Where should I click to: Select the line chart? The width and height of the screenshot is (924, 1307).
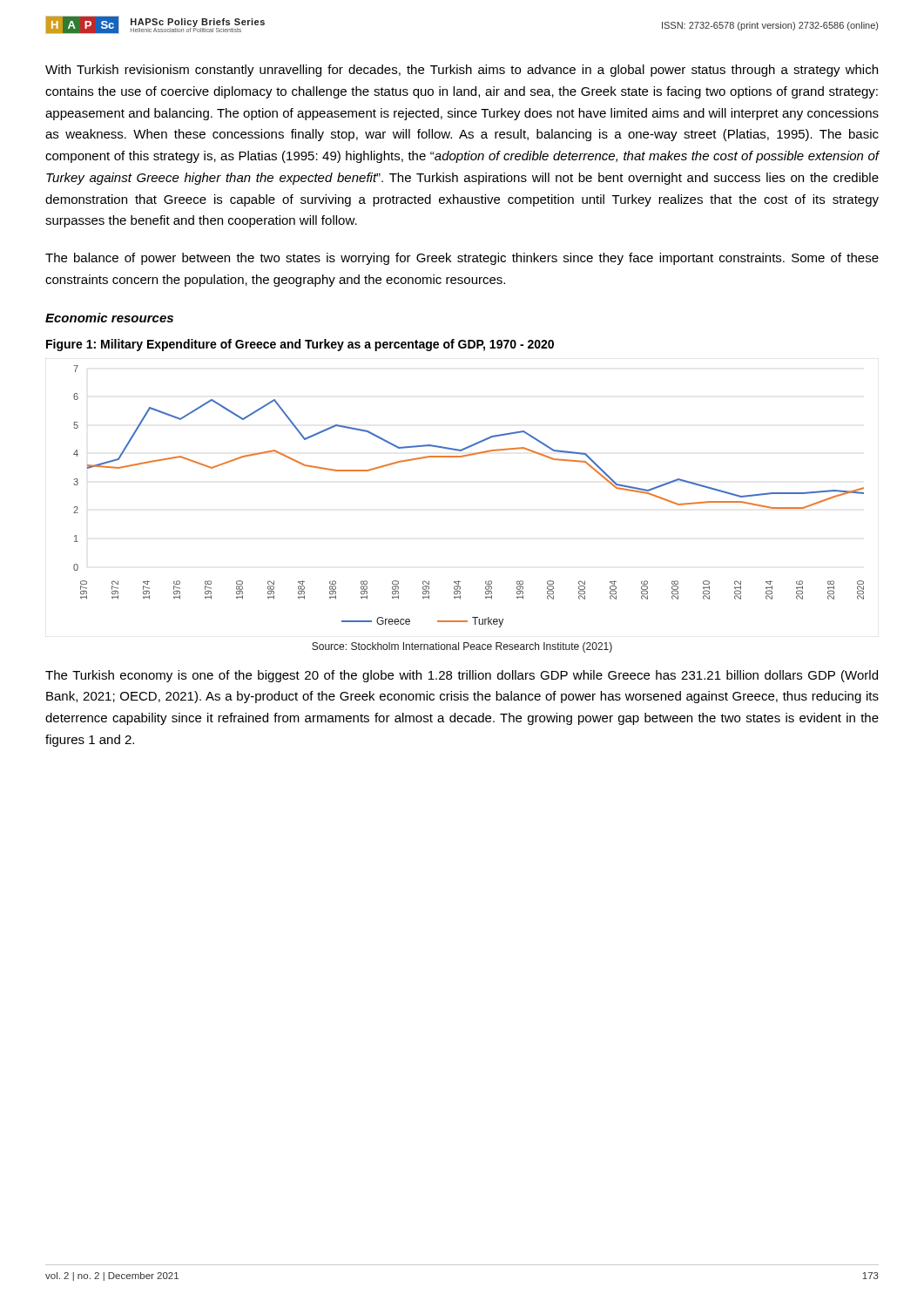tap(462, 497)
